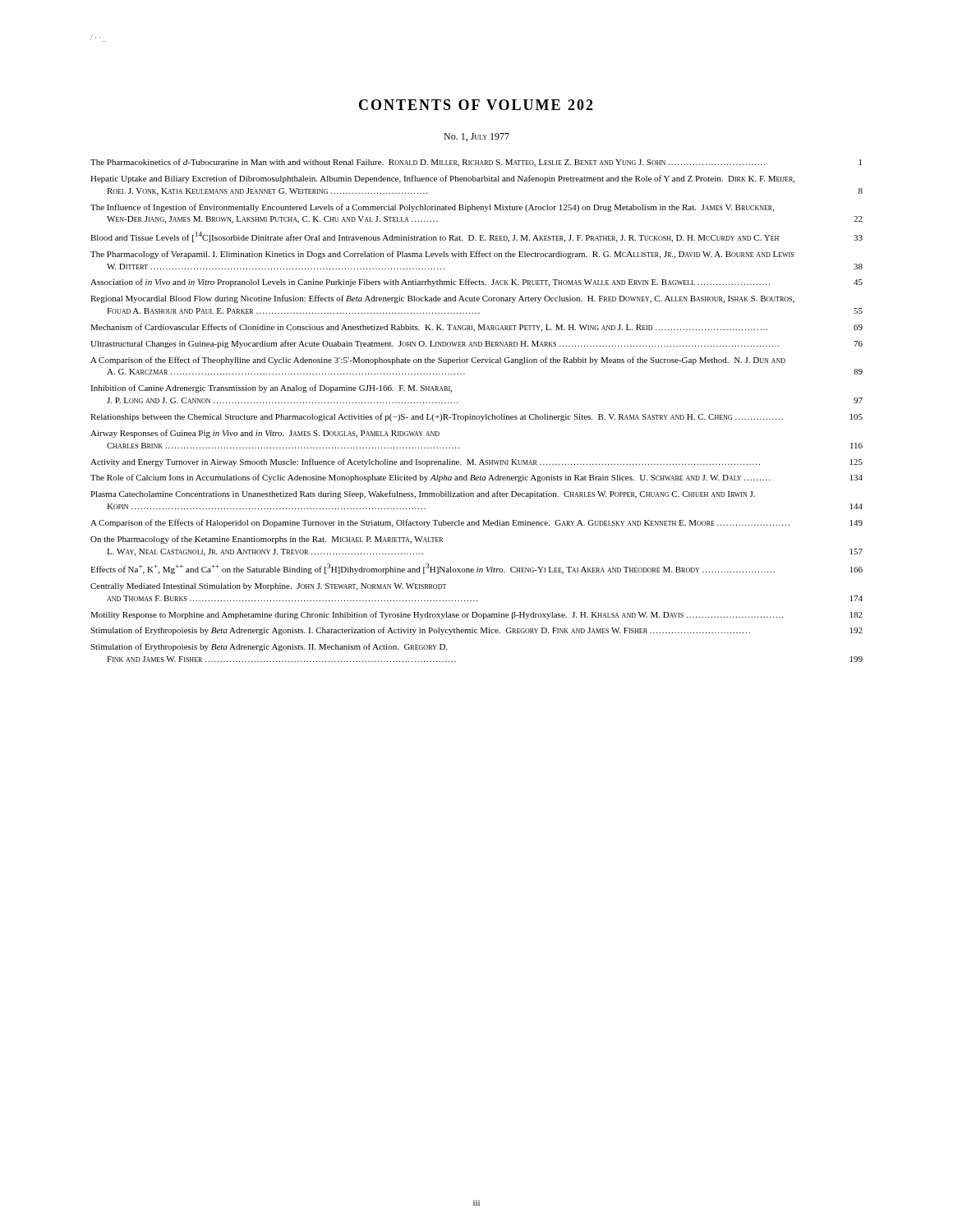The width and height of the screenshot is (953, 1232).
Task: Where is the passage that starts "Mechanism of Cardiovascular Effects of Clonidine in"?
Action: [x=476, y=327]
